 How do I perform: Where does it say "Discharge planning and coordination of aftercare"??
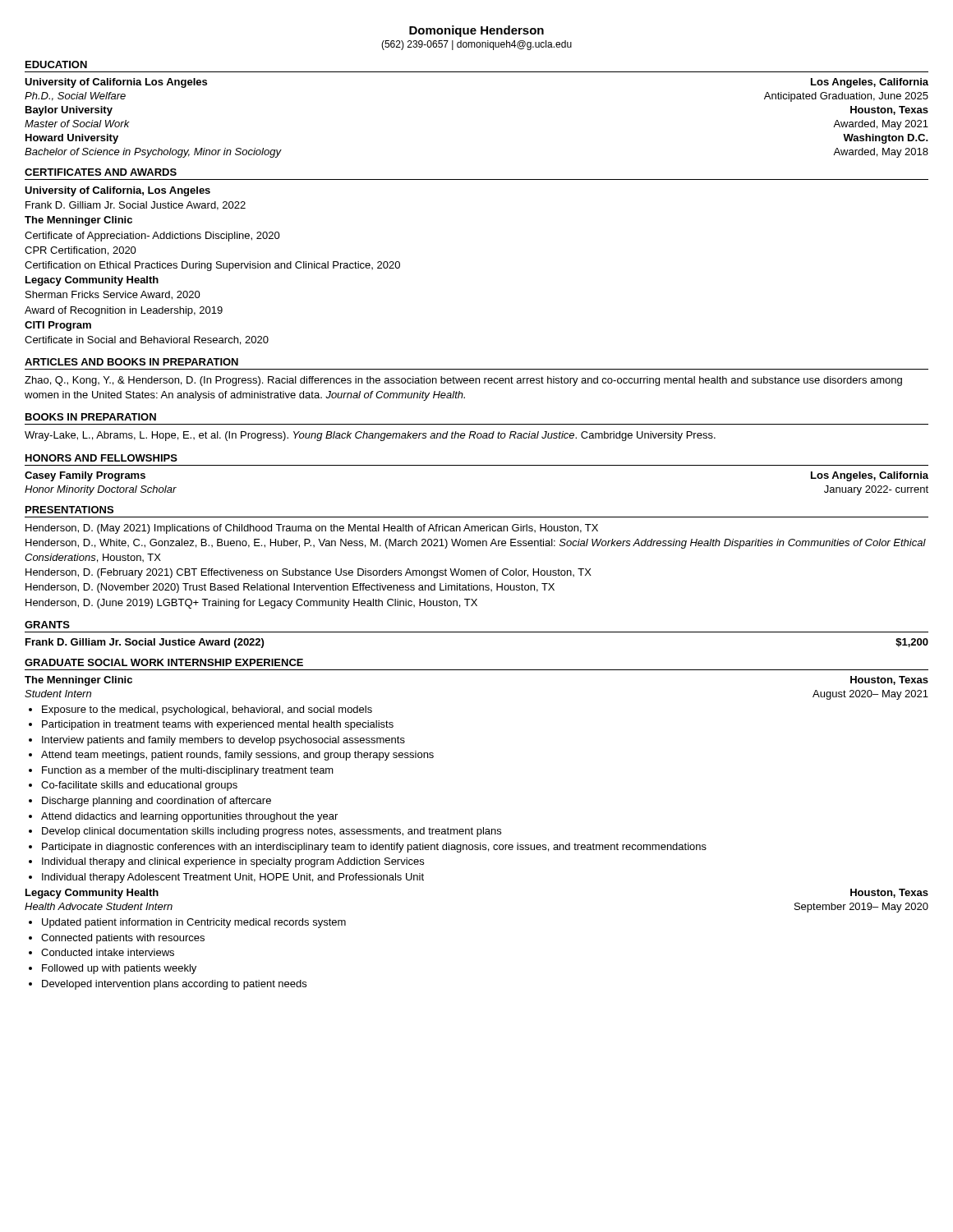coord(157,802)
